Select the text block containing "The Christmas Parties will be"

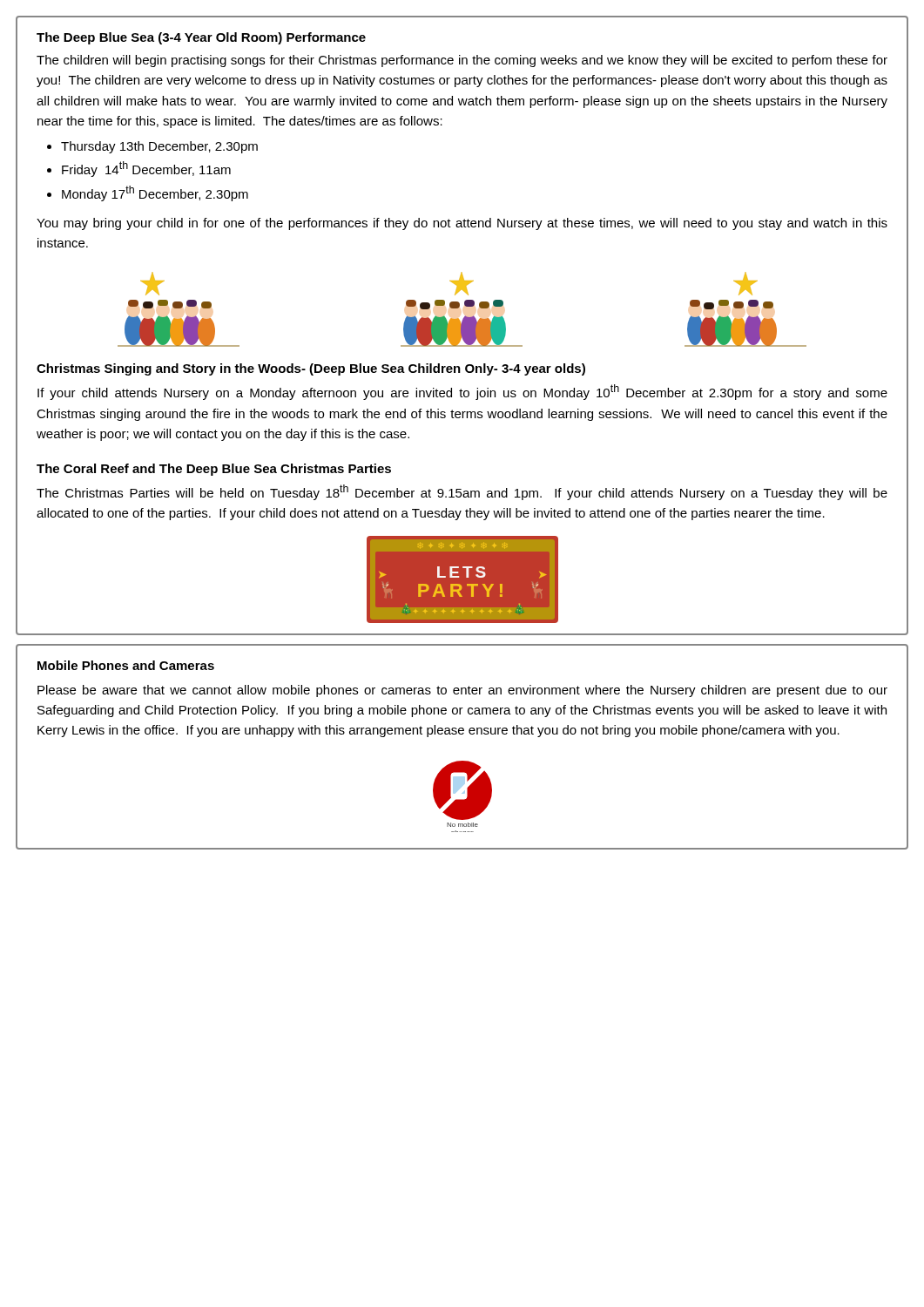coord(462,502)
